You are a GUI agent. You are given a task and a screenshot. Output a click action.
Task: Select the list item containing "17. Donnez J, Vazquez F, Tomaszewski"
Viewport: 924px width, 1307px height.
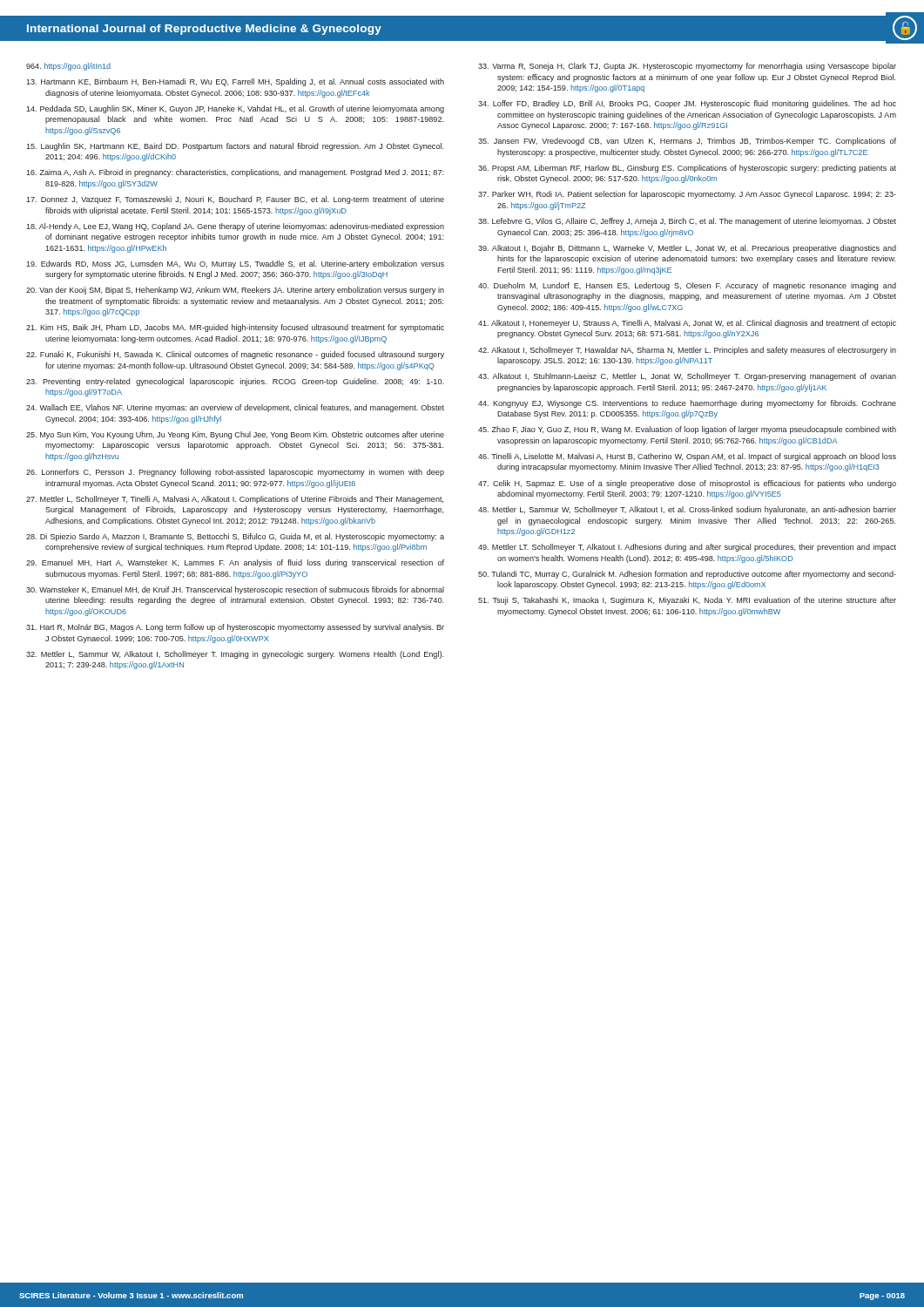pos(235,205)
